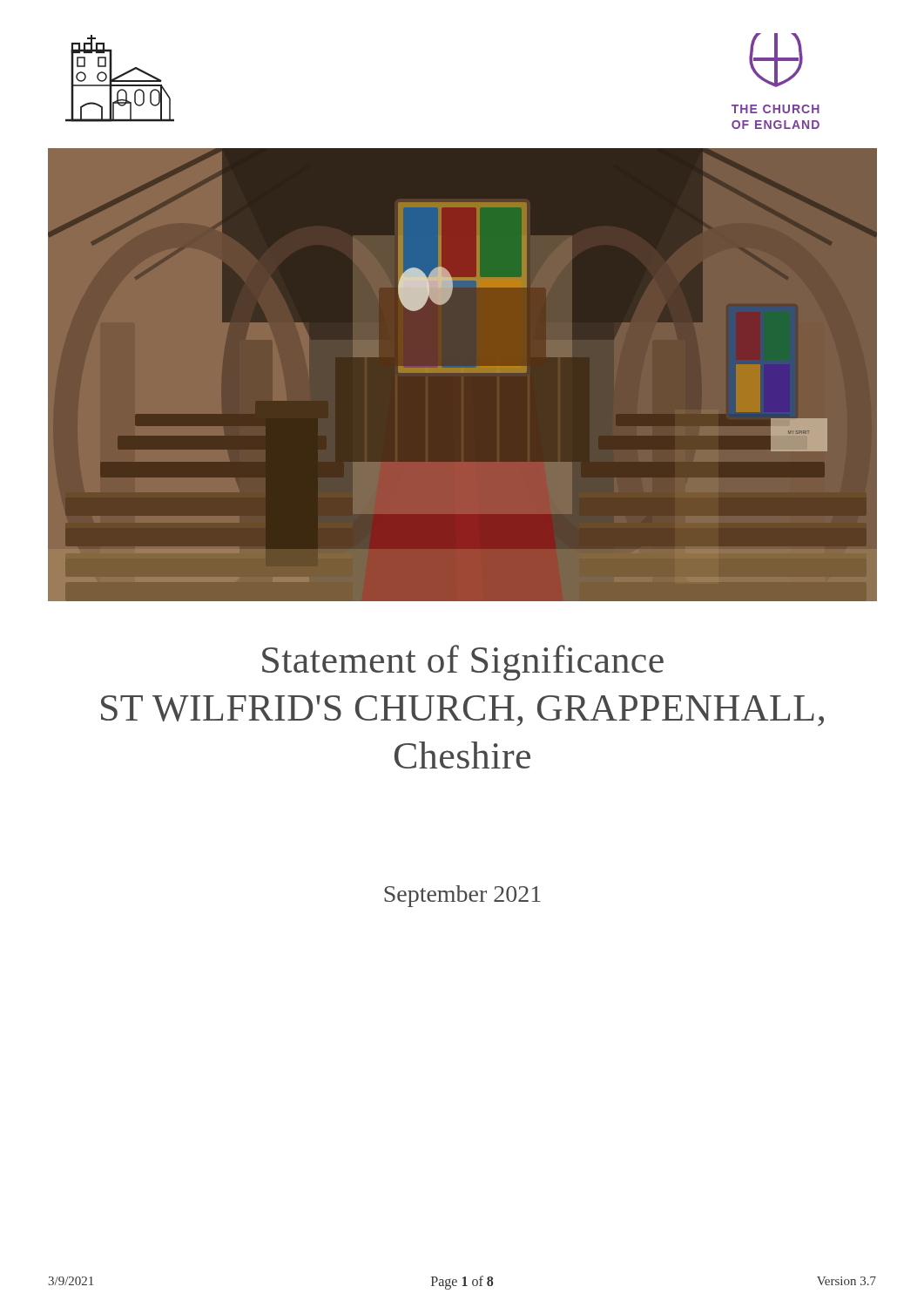
Task: Select the title
Action: 462,708
